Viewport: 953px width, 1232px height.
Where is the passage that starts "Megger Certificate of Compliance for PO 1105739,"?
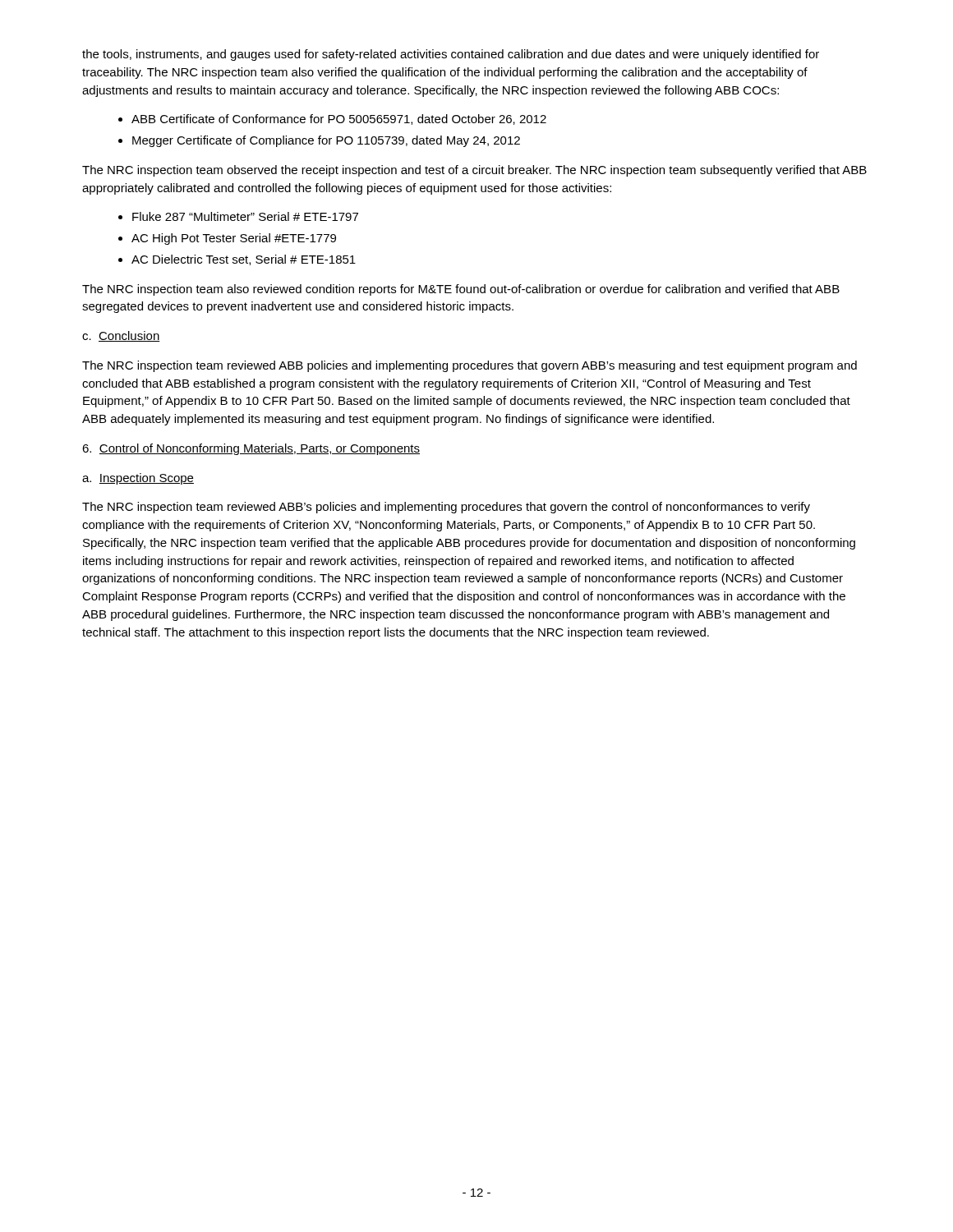point(326,140)
